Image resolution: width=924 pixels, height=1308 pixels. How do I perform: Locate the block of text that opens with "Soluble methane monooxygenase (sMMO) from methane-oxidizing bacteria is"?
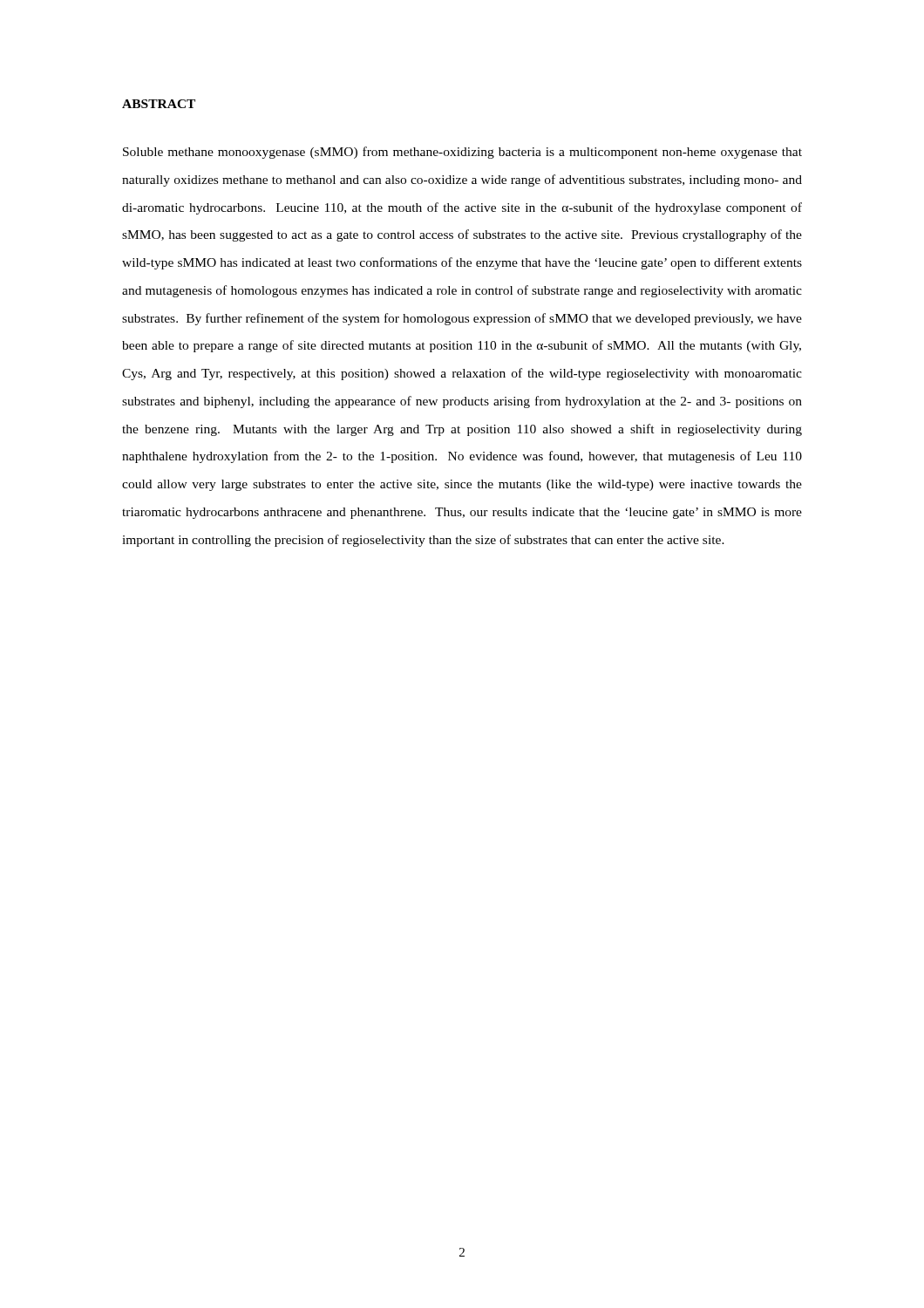coord(462,345)
